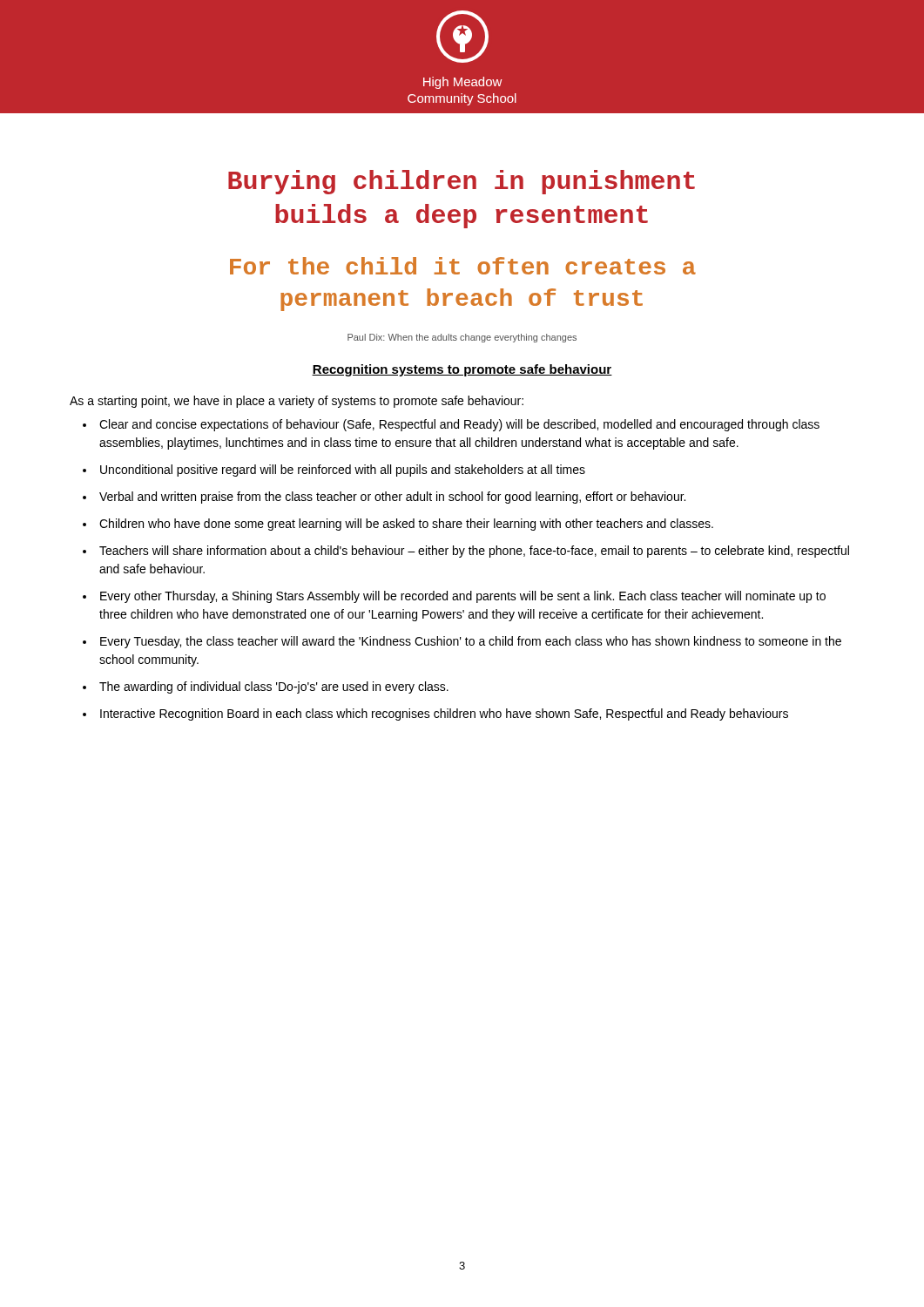Find the element starting "Children who have done"

pos(407,524)
